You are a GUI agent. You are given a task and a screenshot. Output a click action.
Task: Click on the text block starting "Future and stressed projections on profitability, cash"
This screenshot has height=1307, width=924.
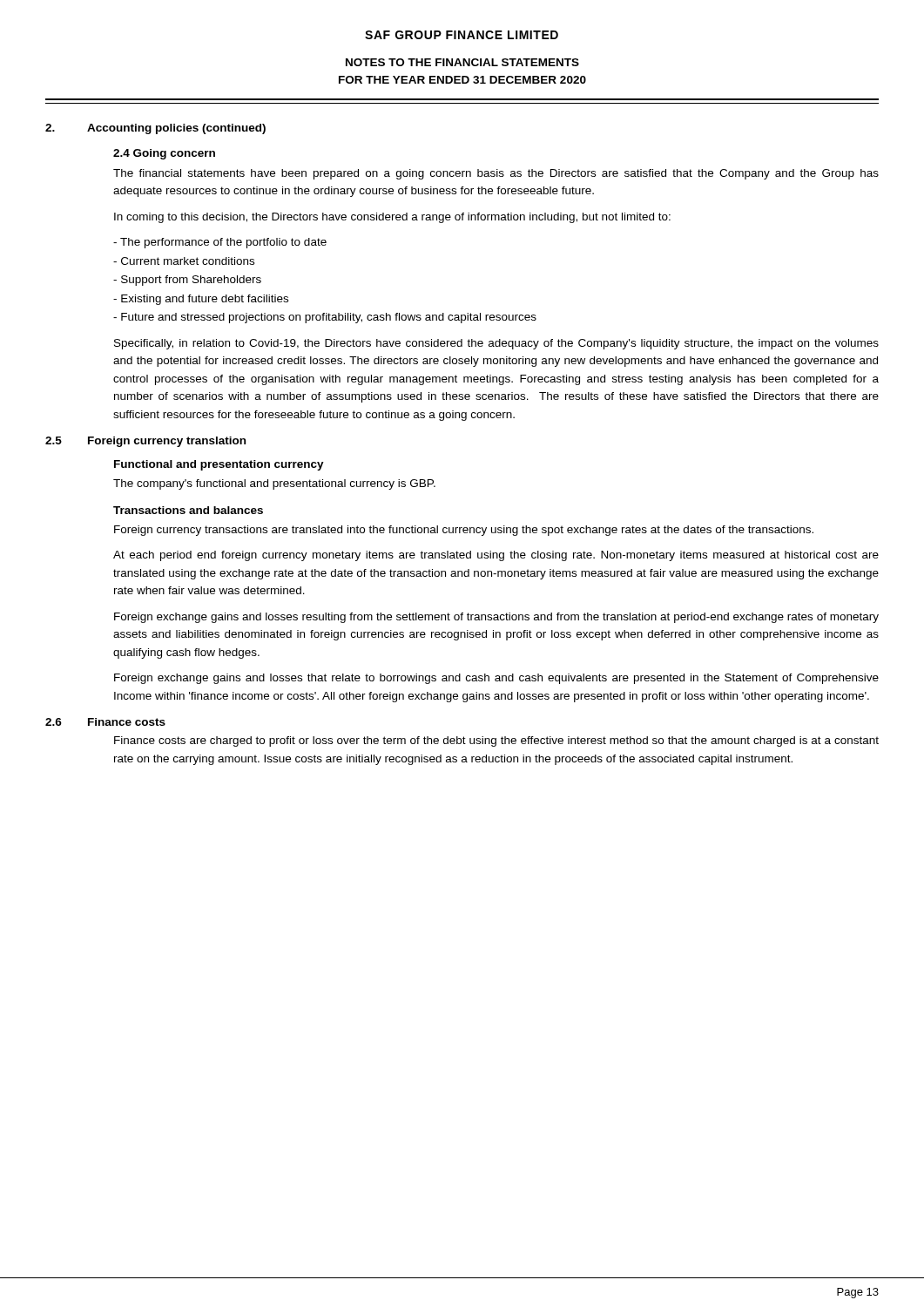click(325, 317)
